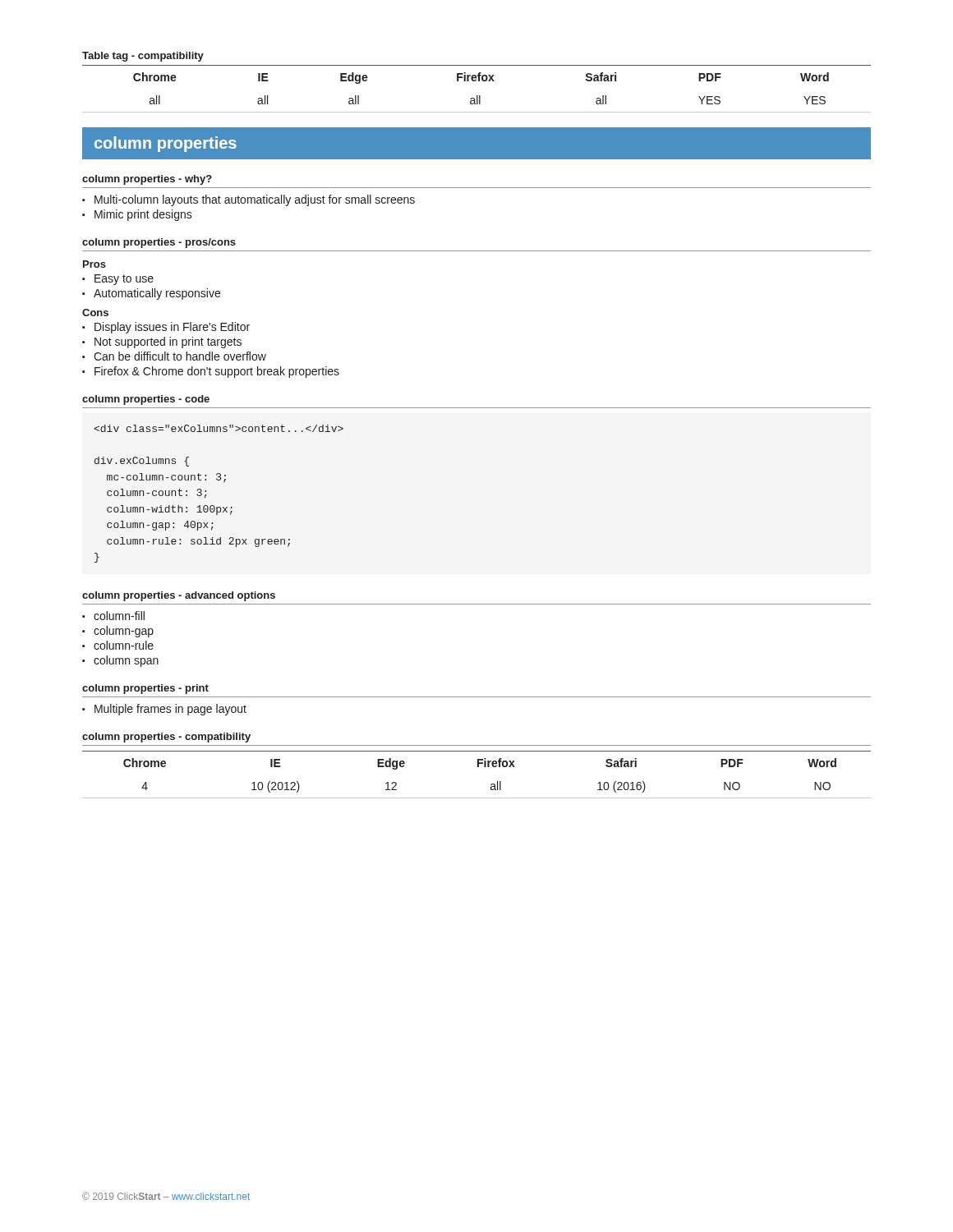
Task: Click on the section header containing "column properties - why?"
Action: [x=147, y=179]
